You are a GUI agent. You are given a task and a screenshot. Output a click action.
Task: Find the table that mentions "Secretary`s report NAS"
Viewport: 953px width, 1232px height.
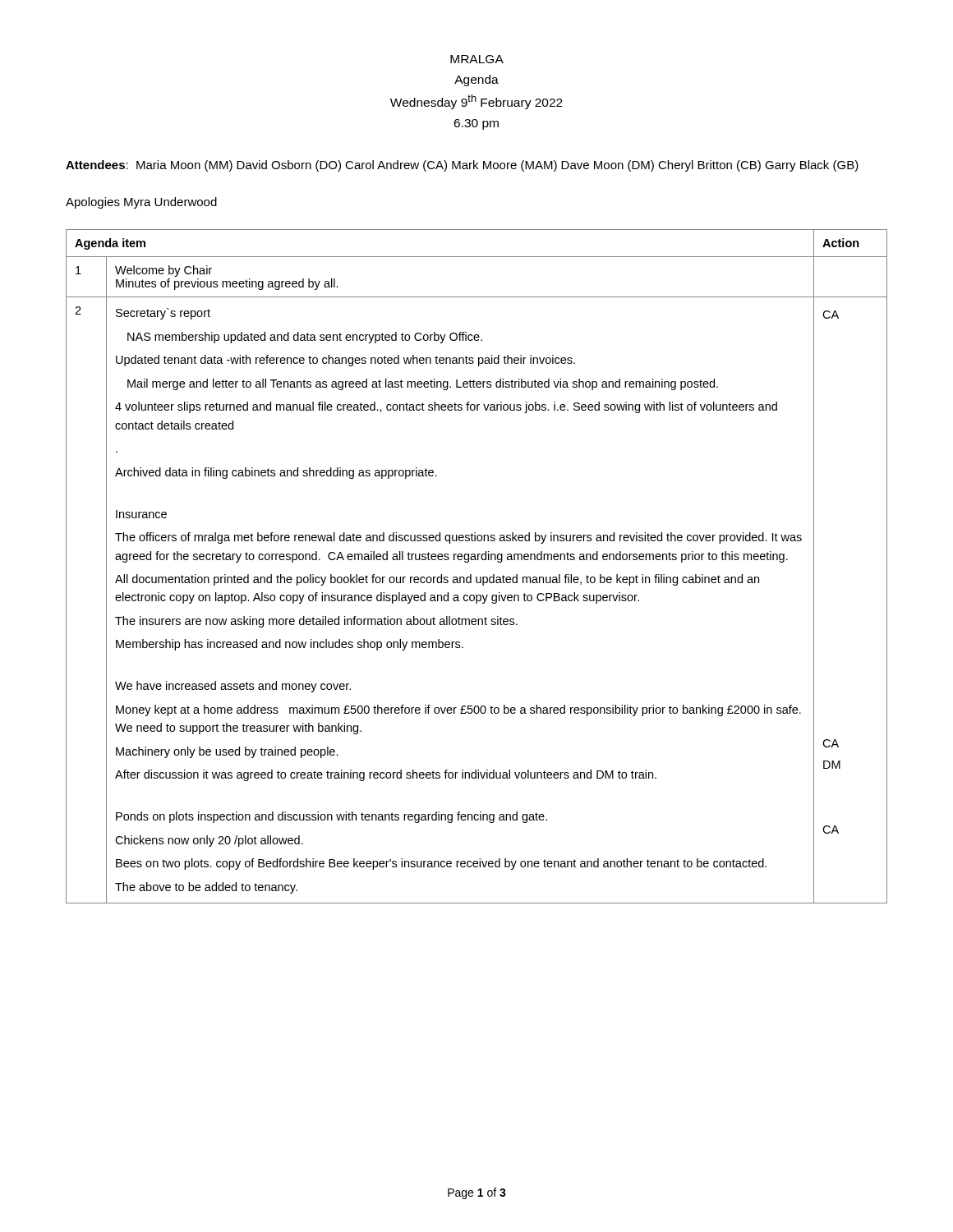tap(476, 566)
